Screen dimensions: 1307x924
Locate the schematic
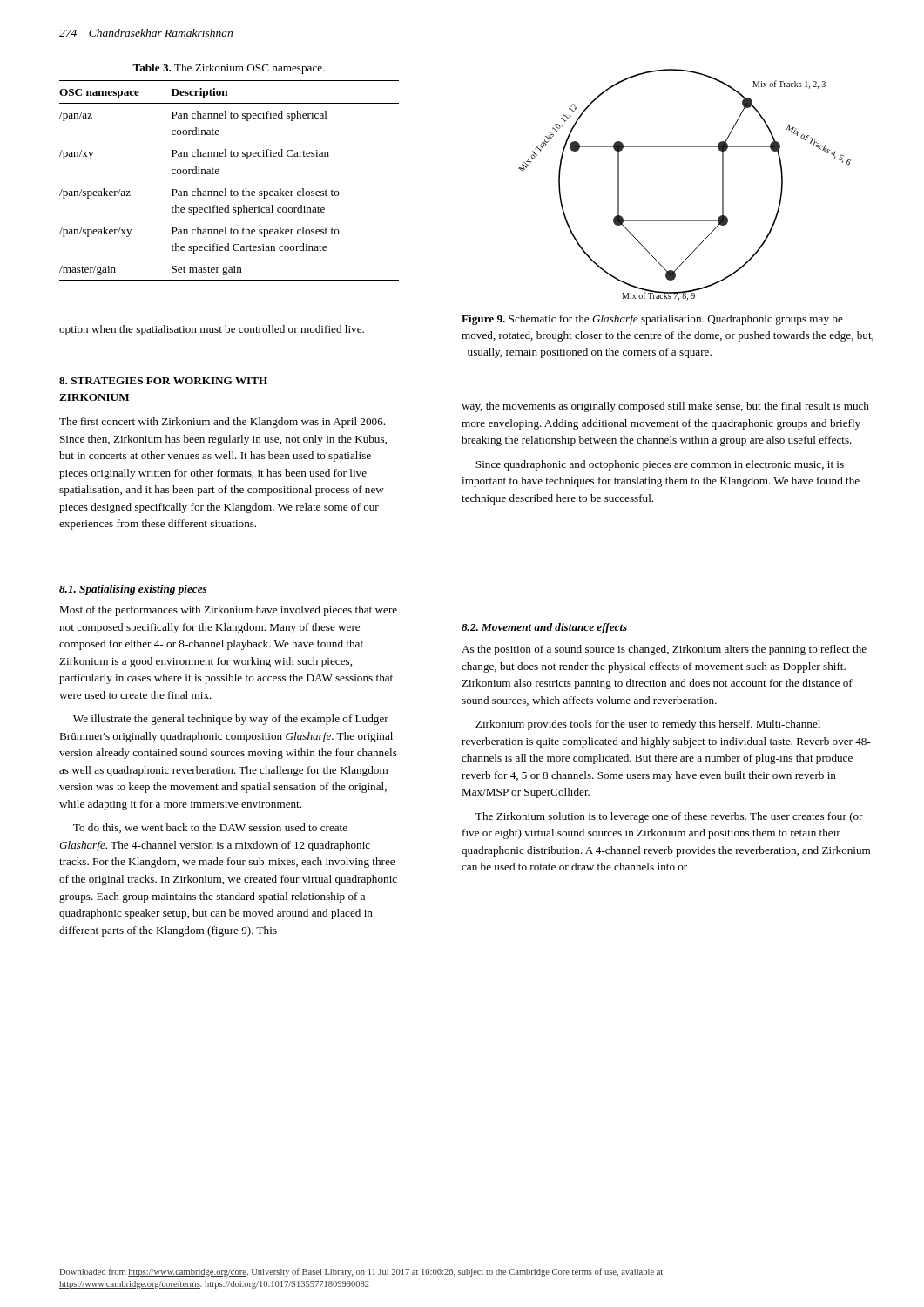[x=671, y=184]
